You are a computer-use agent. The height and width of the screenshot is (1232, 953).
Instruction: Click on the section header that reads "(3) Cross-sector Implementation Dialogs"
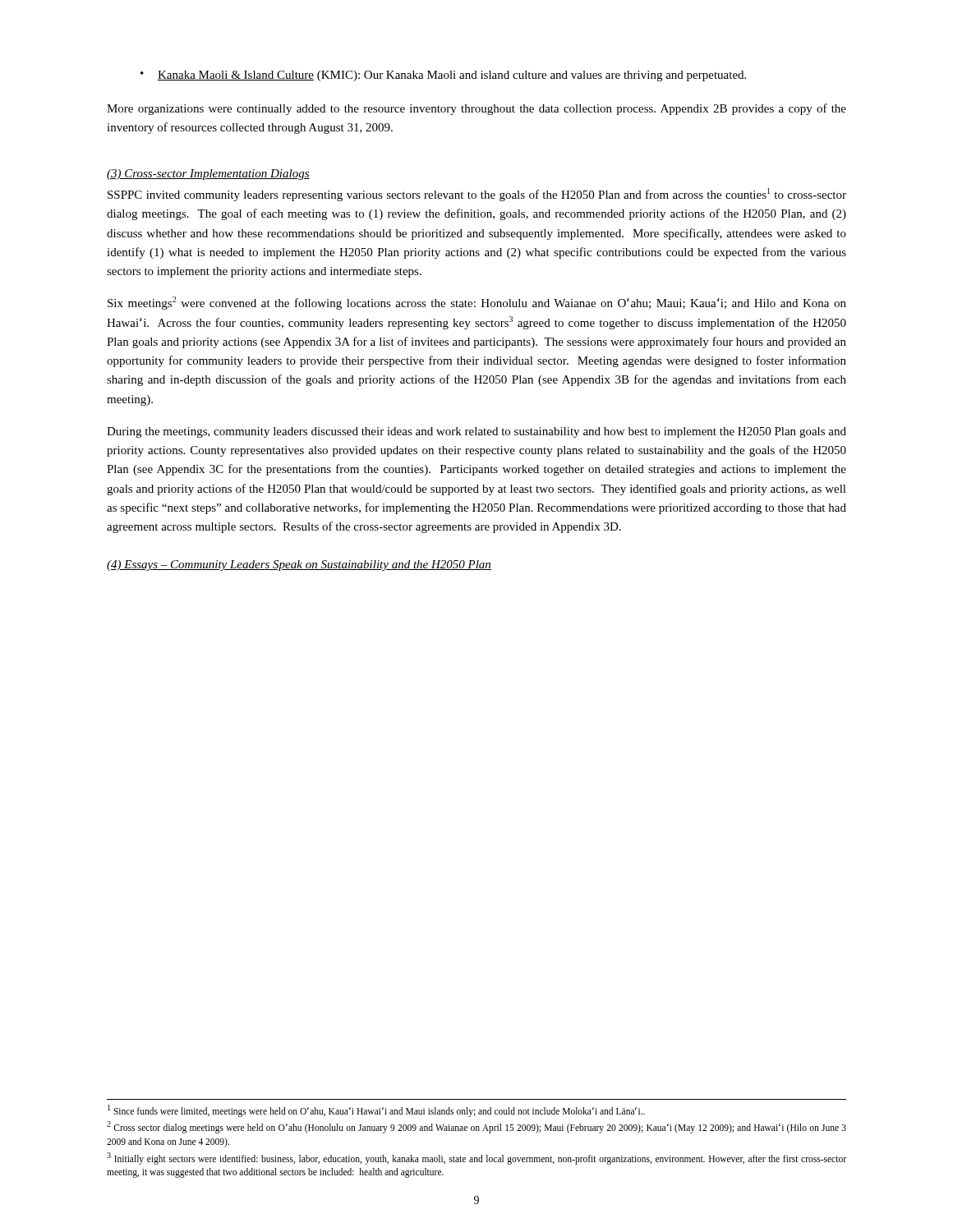(208, 173)
